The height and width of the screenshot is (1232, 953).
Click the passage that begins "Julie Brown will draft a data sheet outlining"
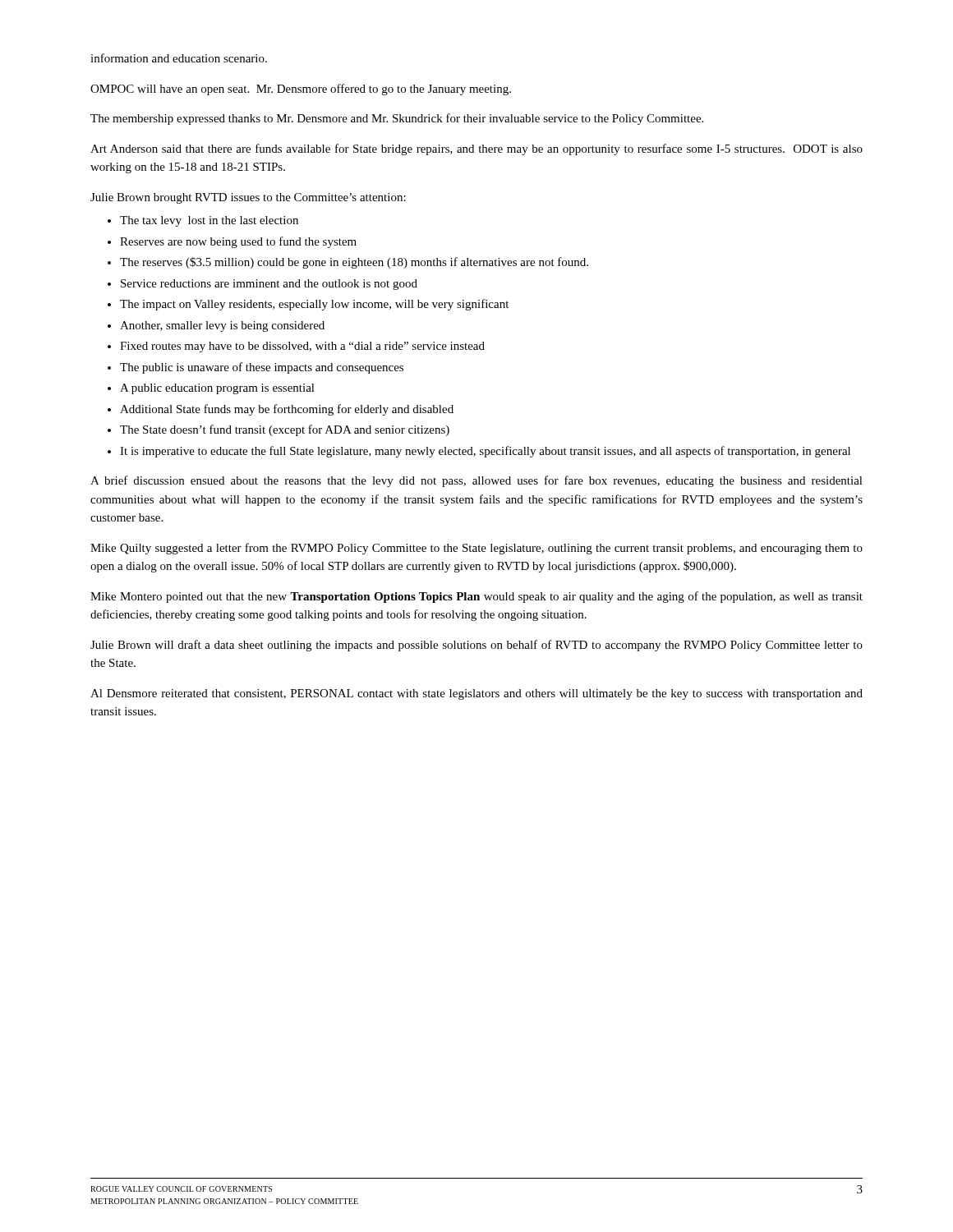(x=476, y=654)
